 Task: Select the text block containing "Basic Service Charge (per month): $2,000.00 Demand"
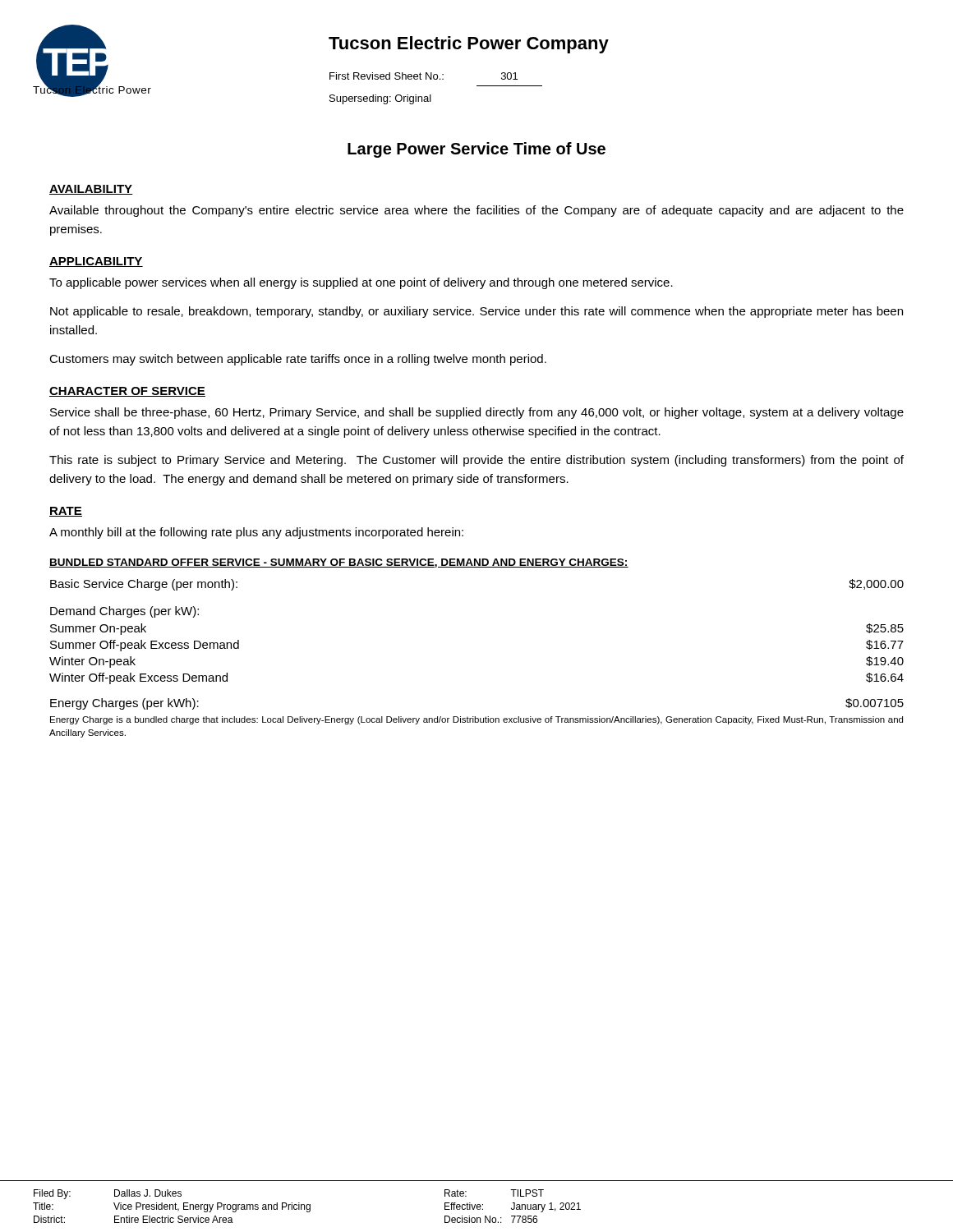[138, 584]
